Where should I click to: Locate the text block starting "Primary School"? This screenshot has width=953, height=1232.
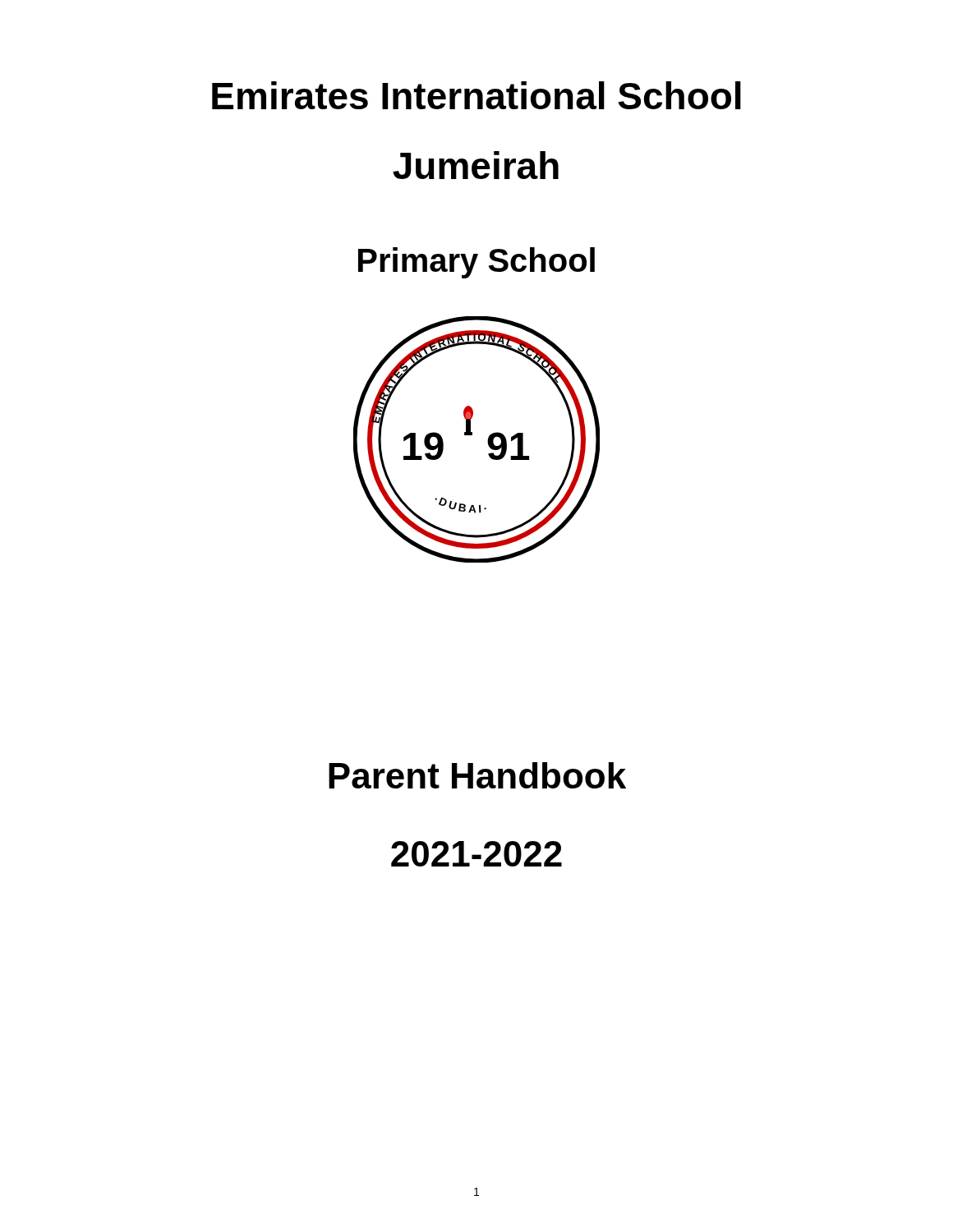tap(476, 260)
